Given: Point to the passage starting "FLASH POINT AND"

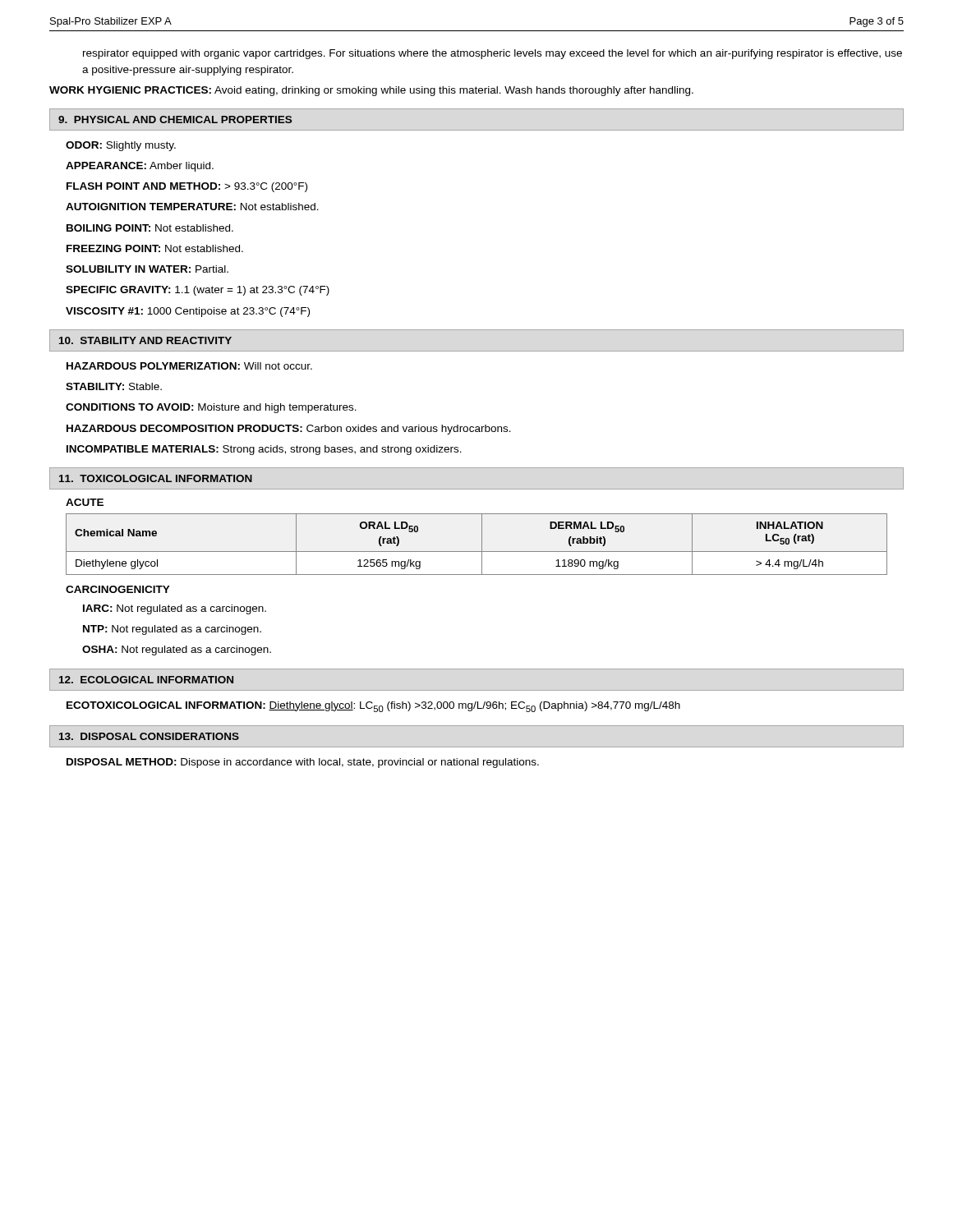Looking at the screenshot, I should 187,186.
